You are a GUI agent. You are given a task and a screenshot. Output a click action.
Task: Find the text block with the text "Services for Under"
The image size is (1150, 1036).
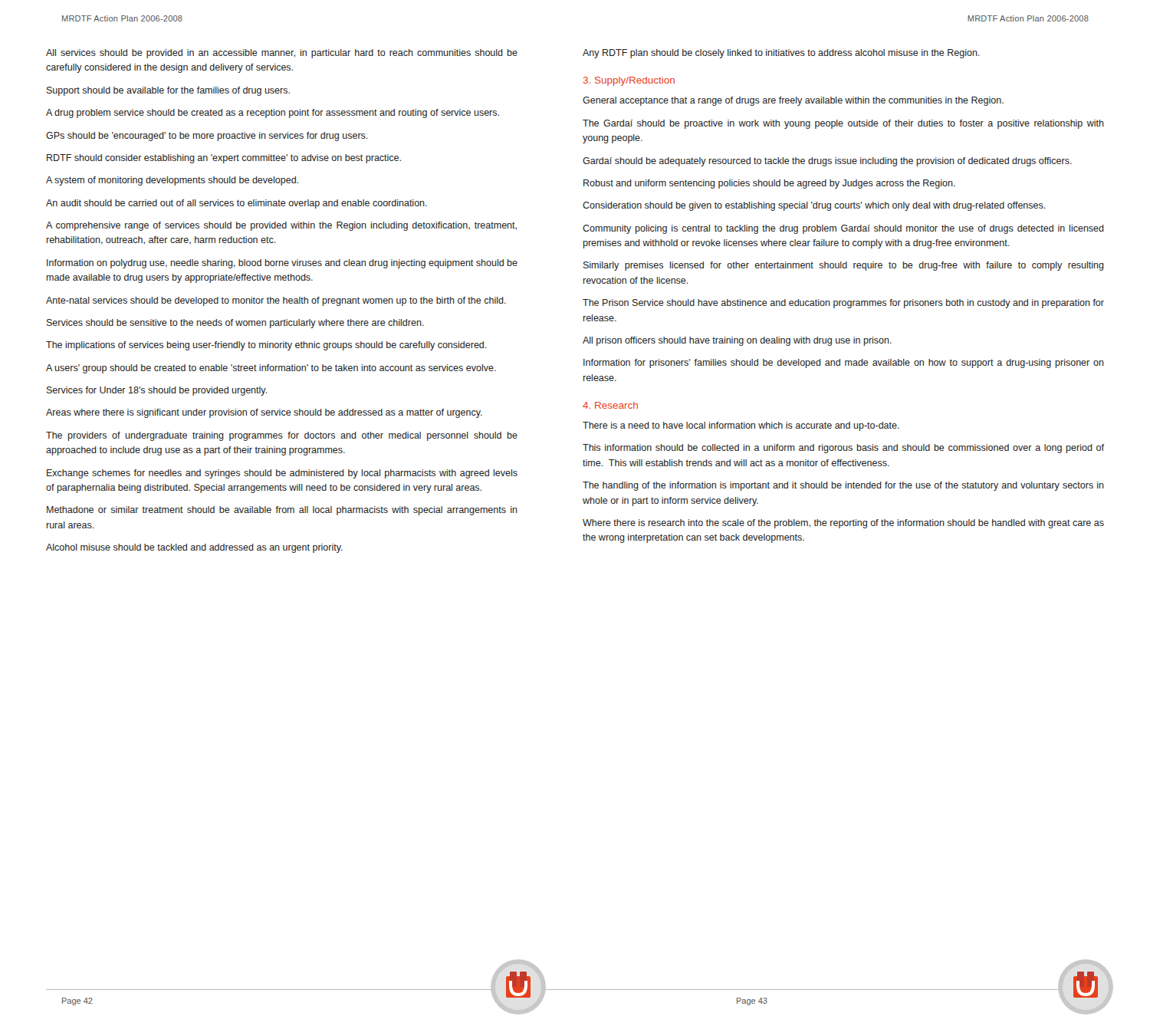click(x=157, y=390)
